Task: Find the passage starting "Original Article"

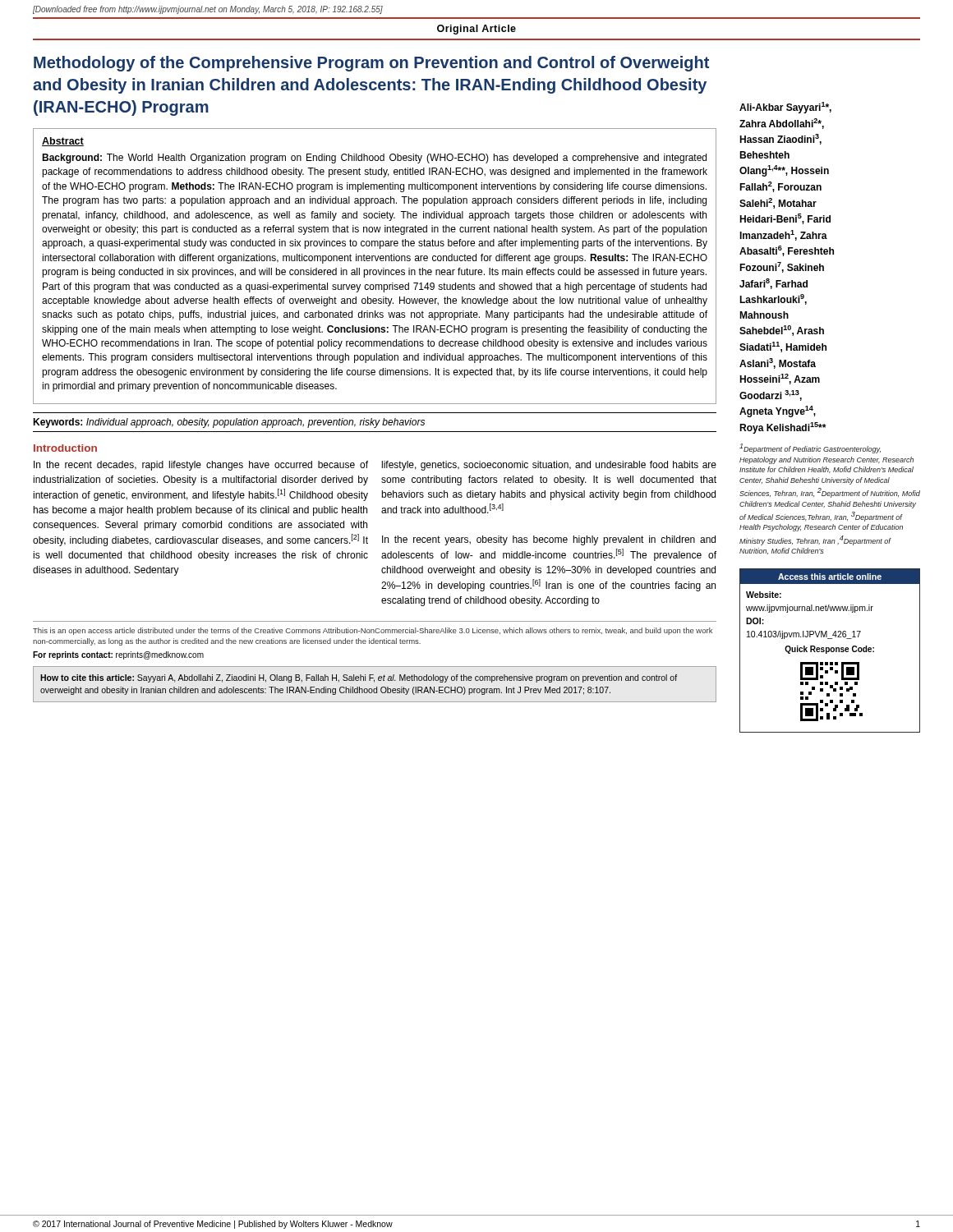Action: tap(476, 29)
